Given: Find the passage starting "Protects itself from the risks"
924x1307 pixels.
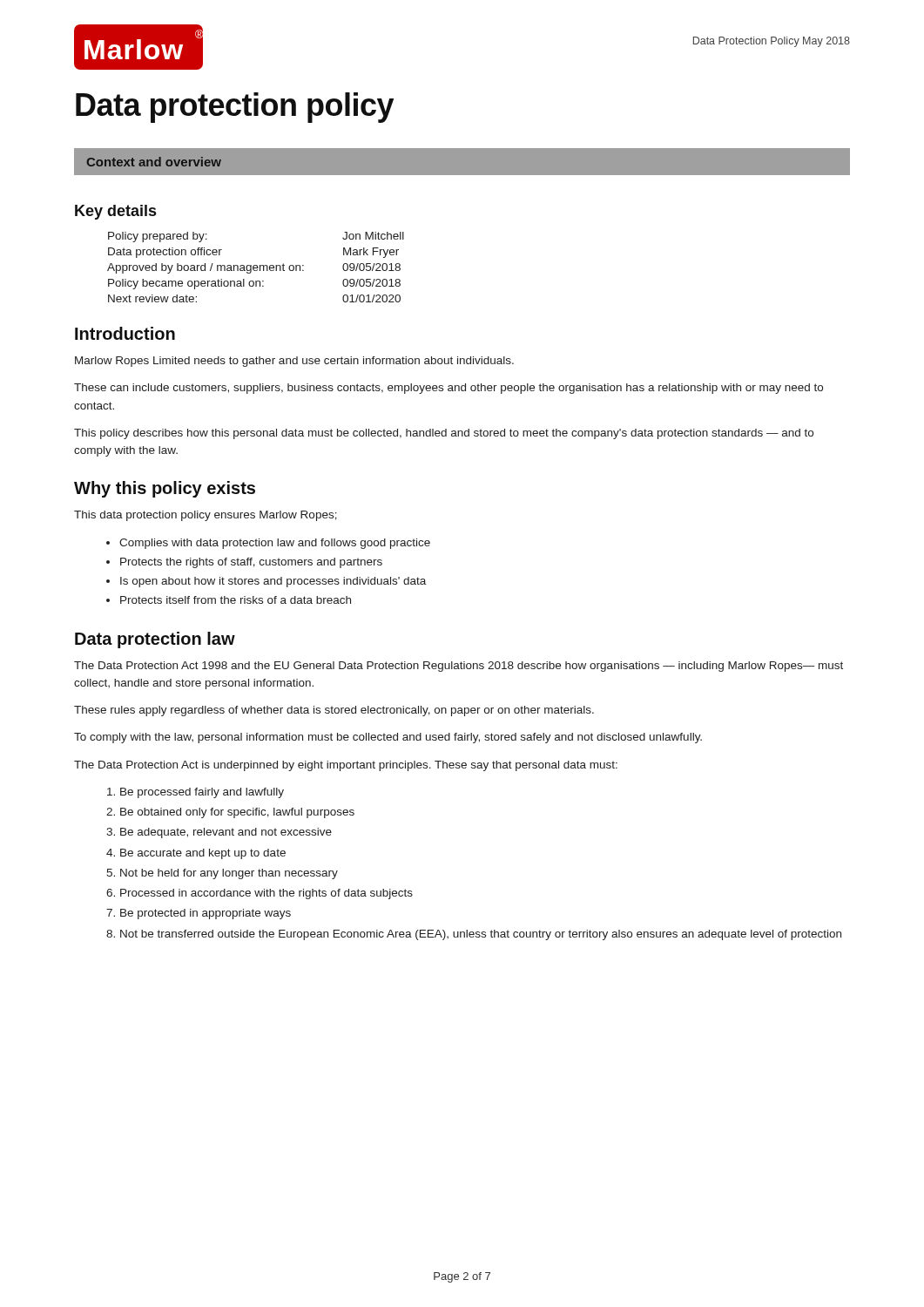Looking at the screenshot, I should 236,600.
